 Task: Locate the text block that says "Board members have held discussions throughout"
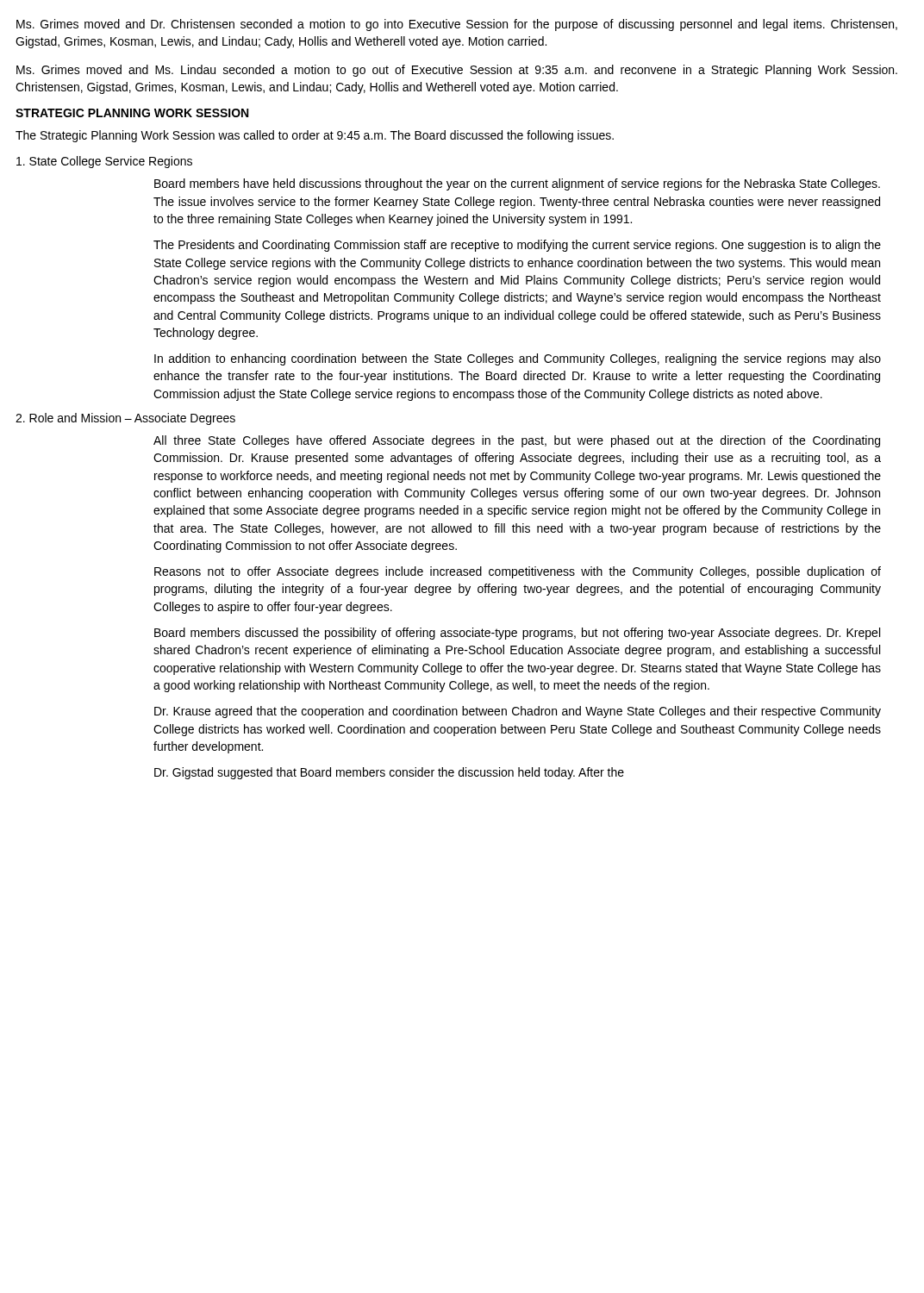pos(517,202)
